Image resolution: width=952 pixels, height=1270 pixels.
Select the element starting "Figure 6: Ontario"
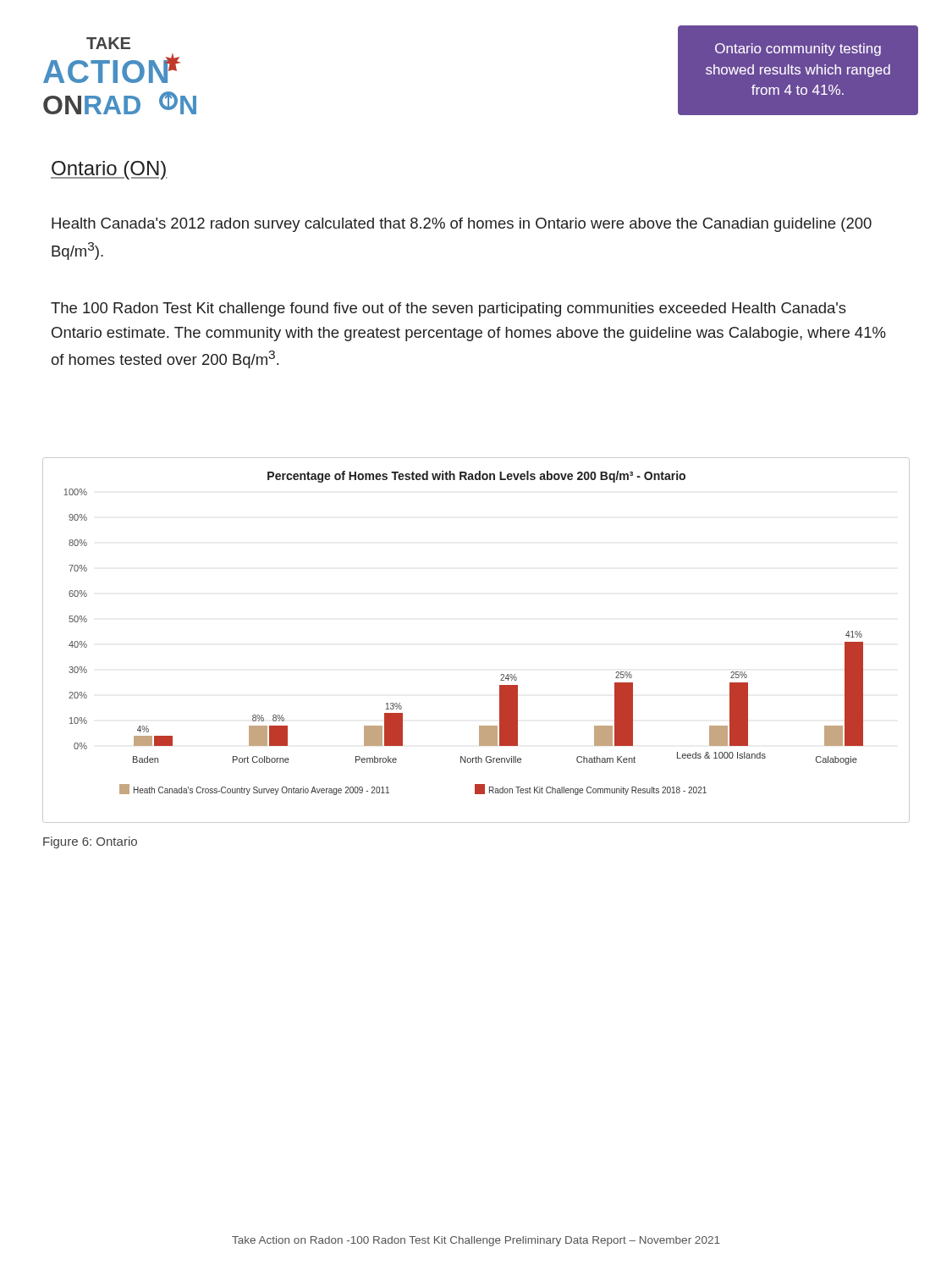click(x=90, y=841)
